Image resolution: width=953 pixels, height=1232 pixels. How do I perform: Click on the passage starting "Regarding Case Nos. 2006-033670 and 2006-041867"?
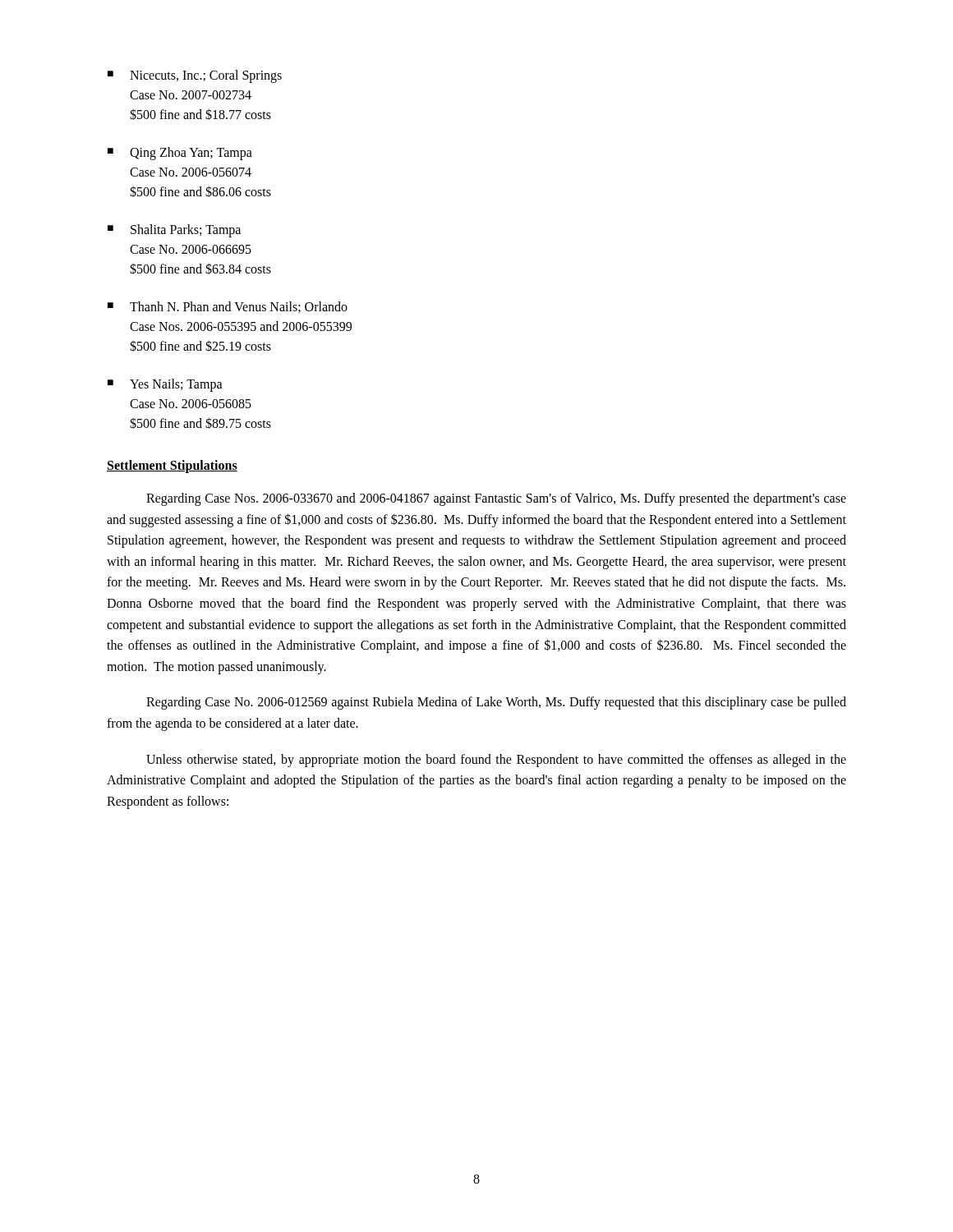pyautogui.click(x=476, y=582)
